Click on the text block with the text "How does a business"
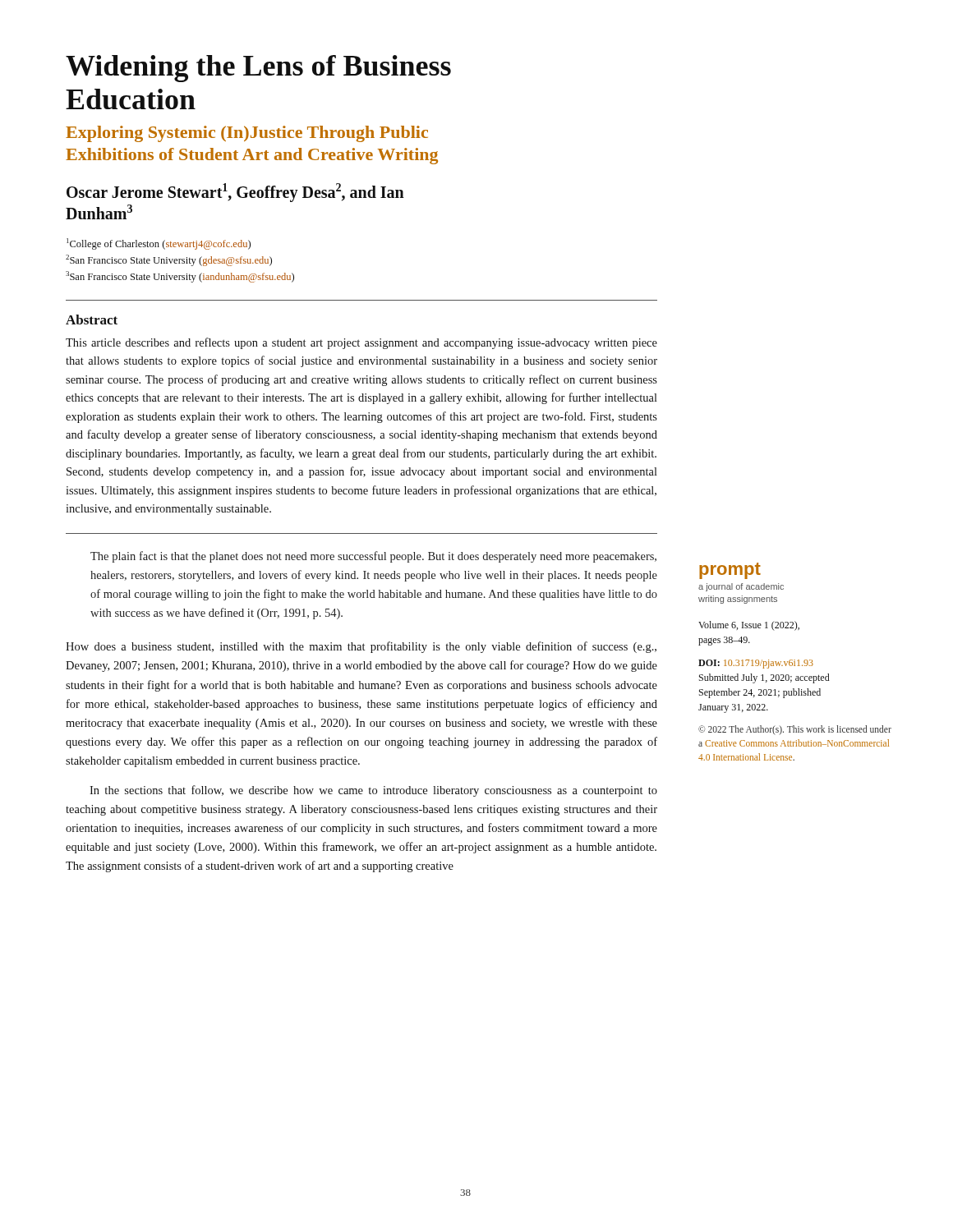The width and height of the screenshot is (953, 1232). [362, 757]
